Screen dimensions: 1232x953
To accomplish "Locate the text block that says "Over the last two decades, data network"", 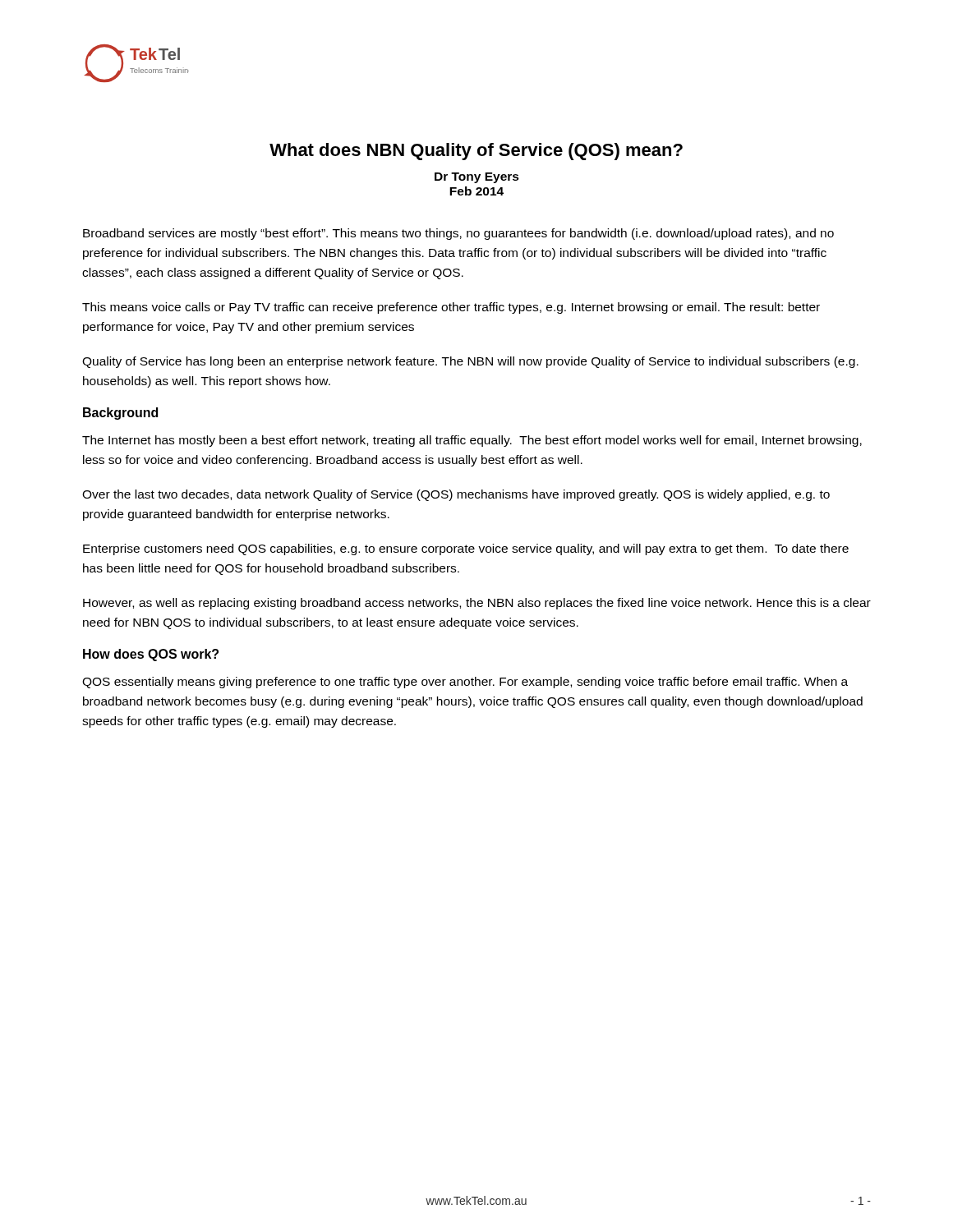I will pos(456,504).
